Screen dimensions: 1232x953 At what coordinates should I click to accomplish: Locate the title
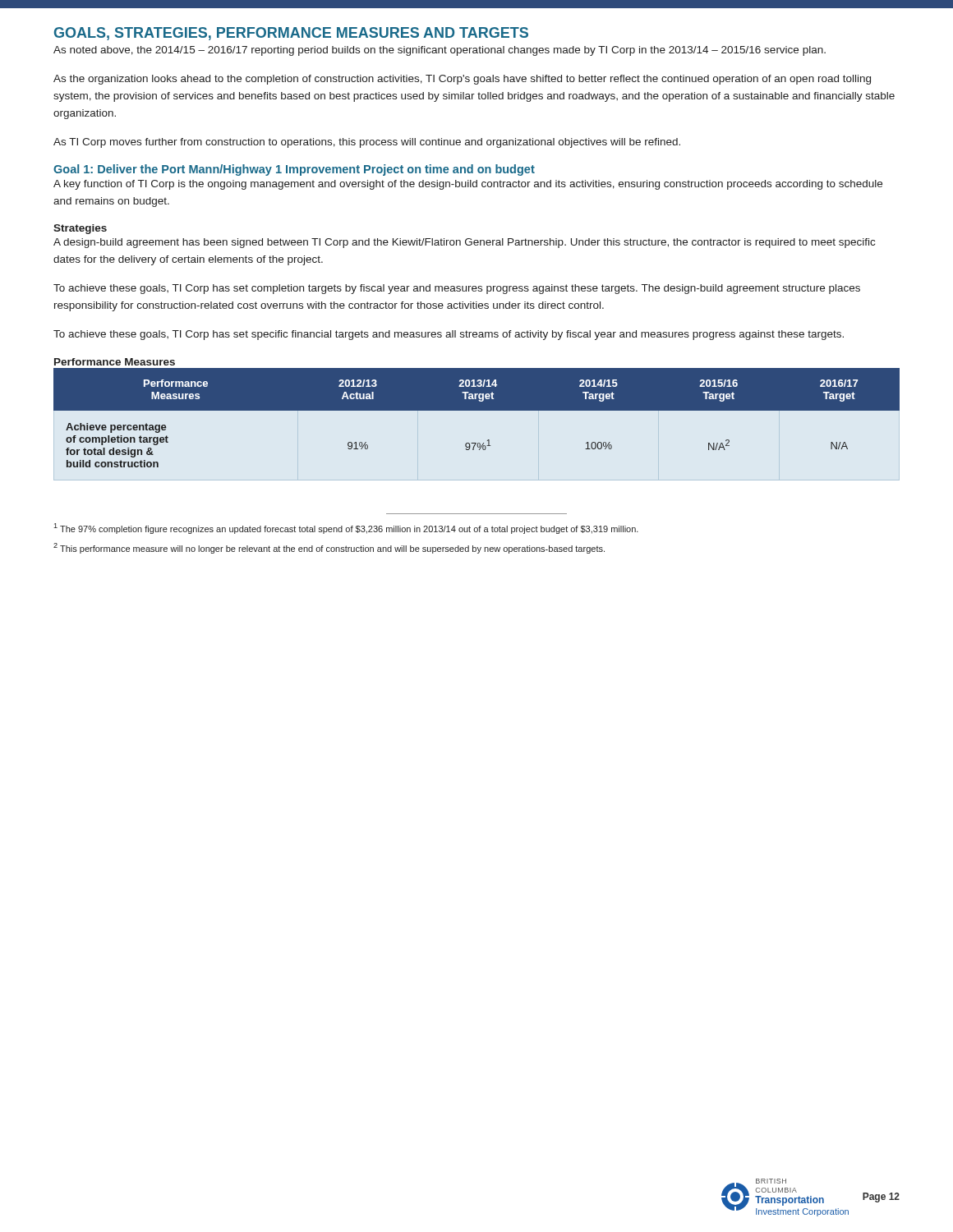point(291,33)
